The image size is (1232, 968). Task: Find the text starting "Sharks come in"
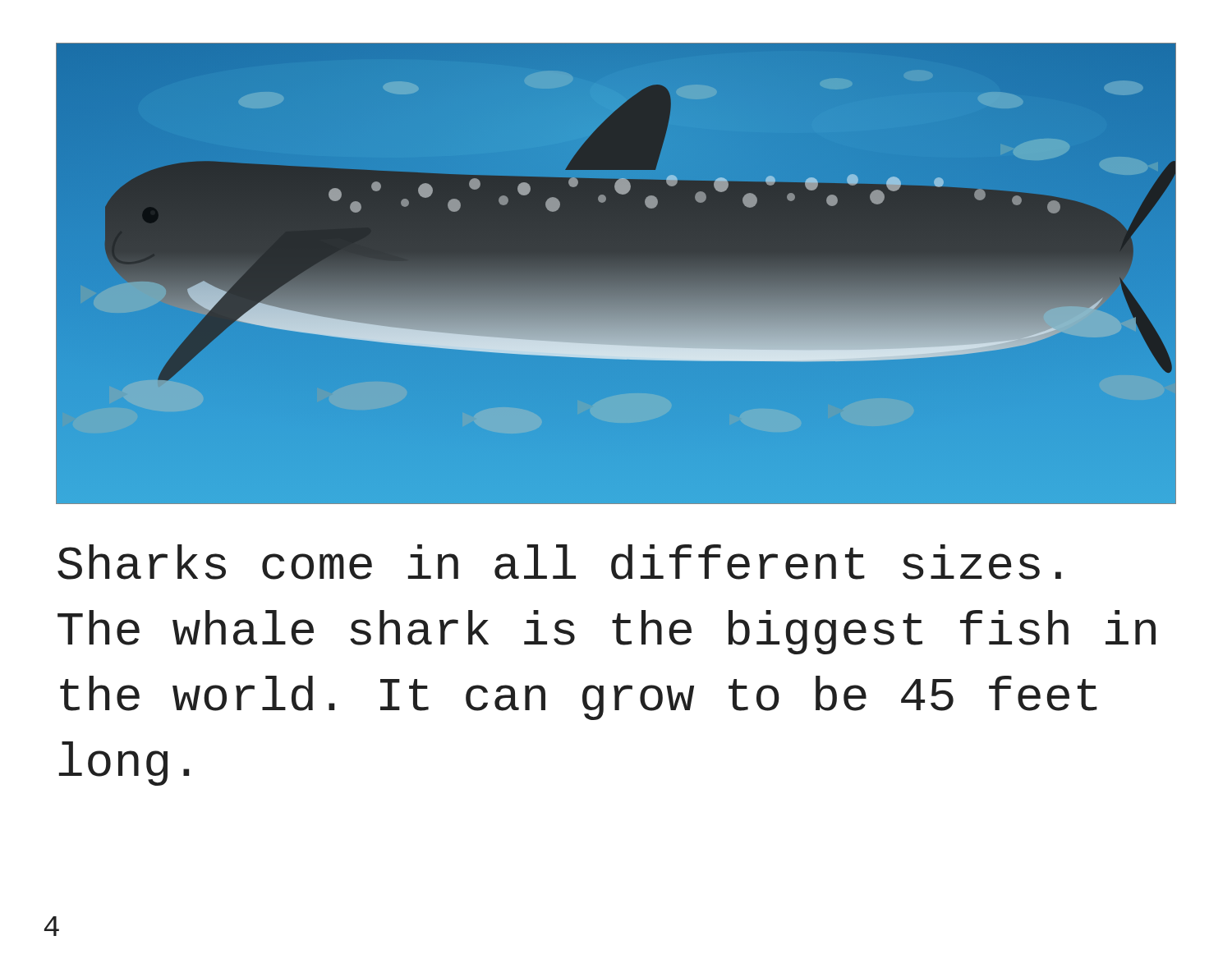(x=608, y=665)
